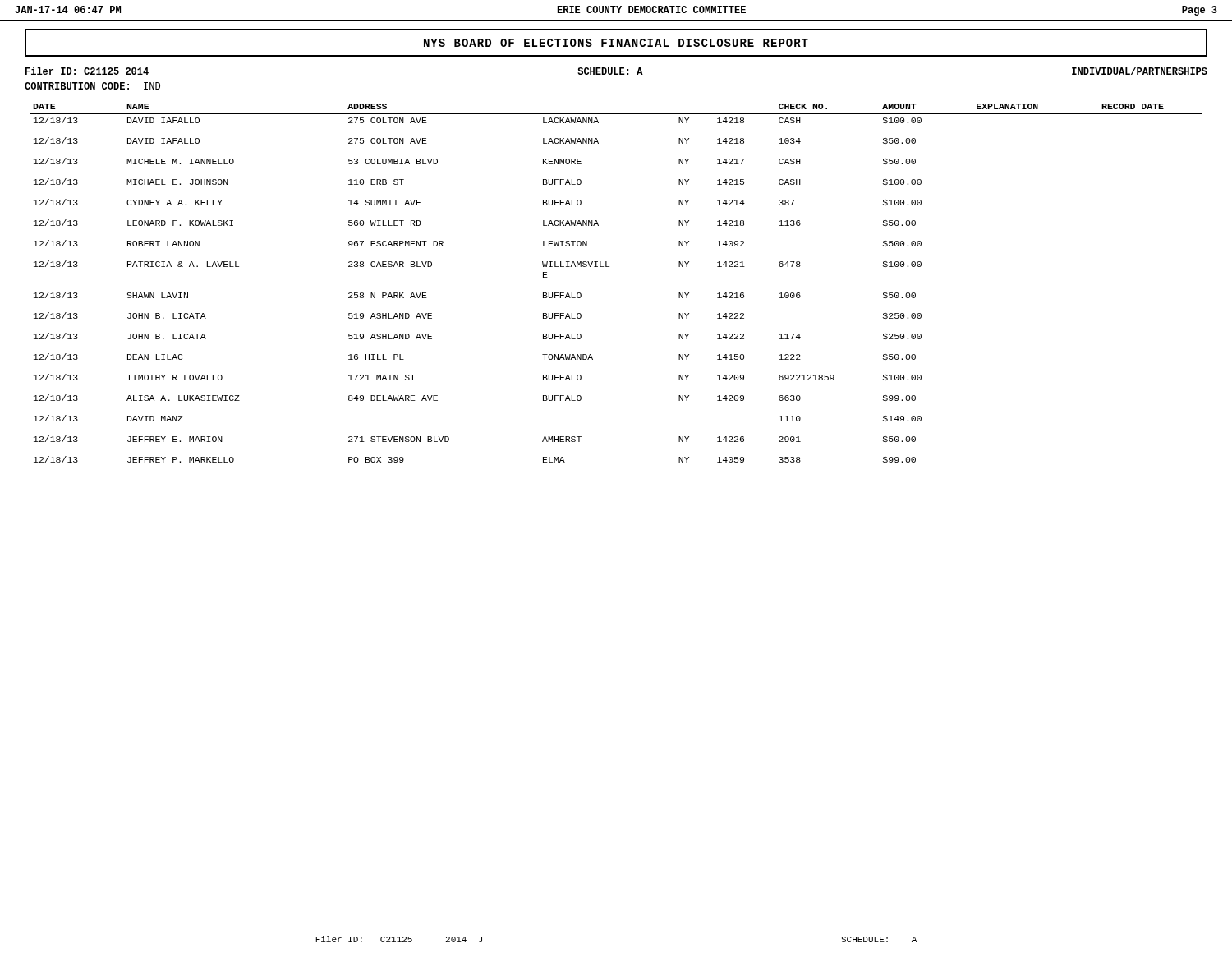Select a table

point(616,283)
